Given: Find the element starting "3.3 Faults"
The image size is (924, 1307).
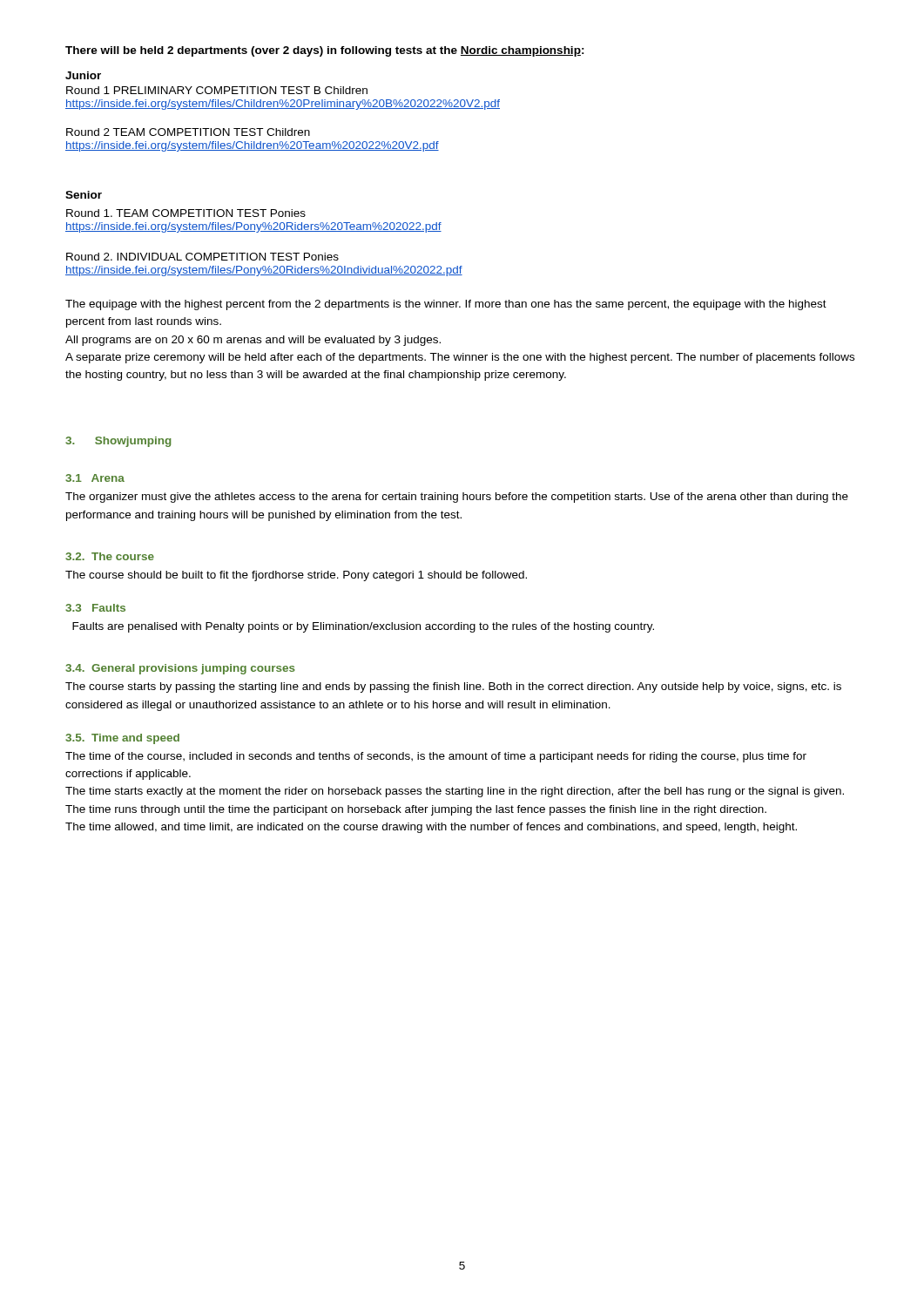Looking at the screenshot, I should point(96,608).
